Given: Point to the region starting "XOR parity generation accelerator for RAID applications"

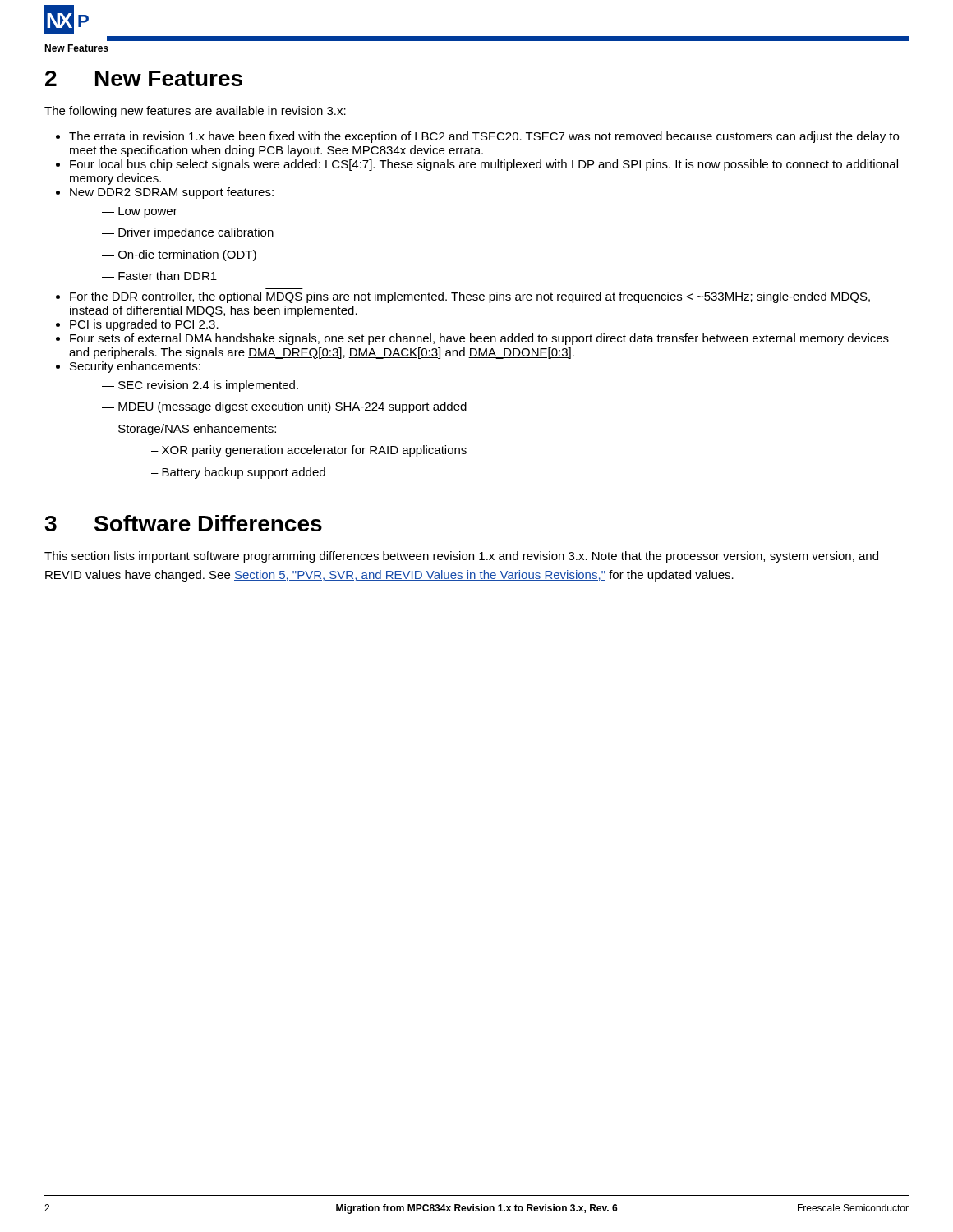Looking at the screenshot, I should pos(309,451).
